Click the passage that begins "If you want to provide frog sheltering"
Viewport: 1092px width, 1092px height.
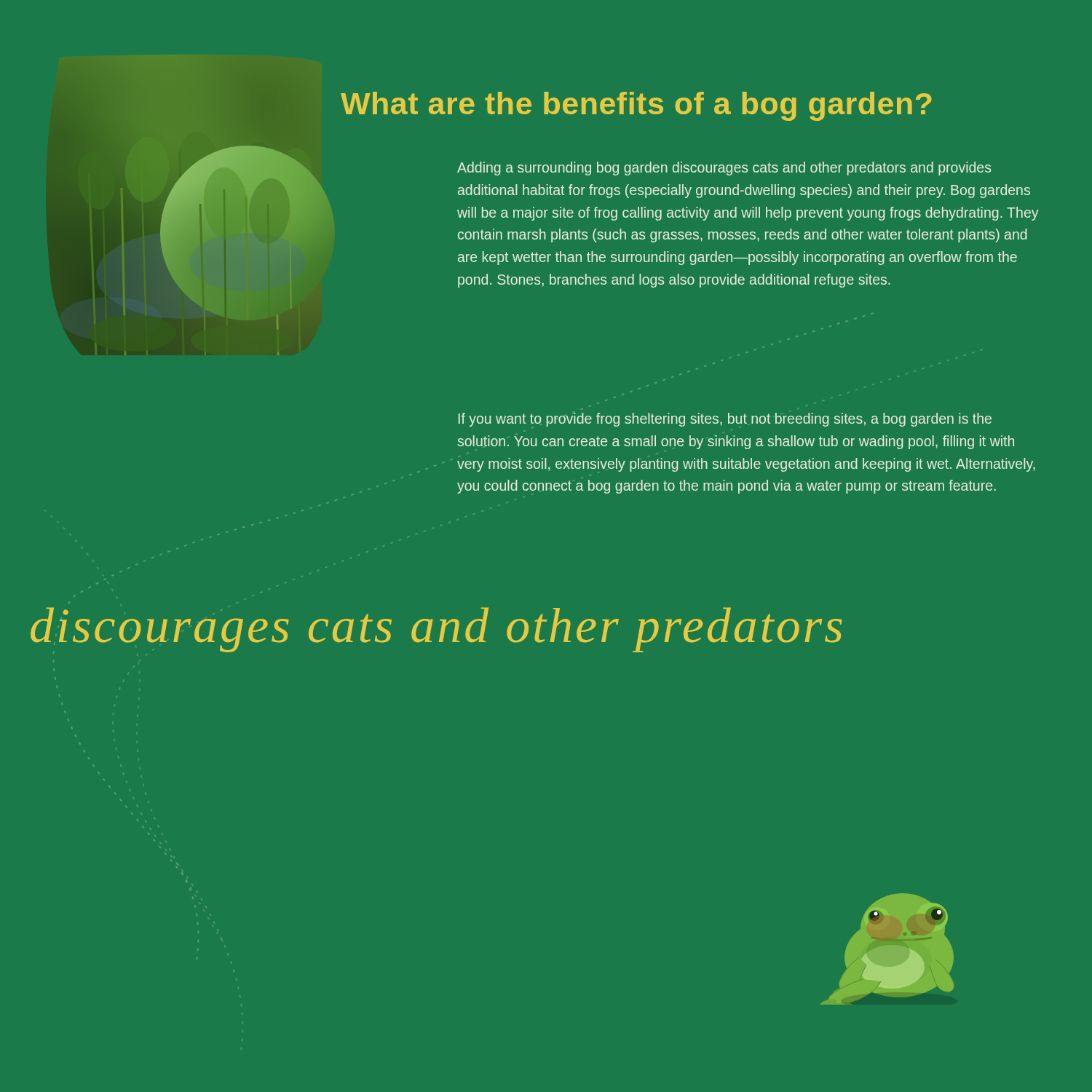(748, 453)
